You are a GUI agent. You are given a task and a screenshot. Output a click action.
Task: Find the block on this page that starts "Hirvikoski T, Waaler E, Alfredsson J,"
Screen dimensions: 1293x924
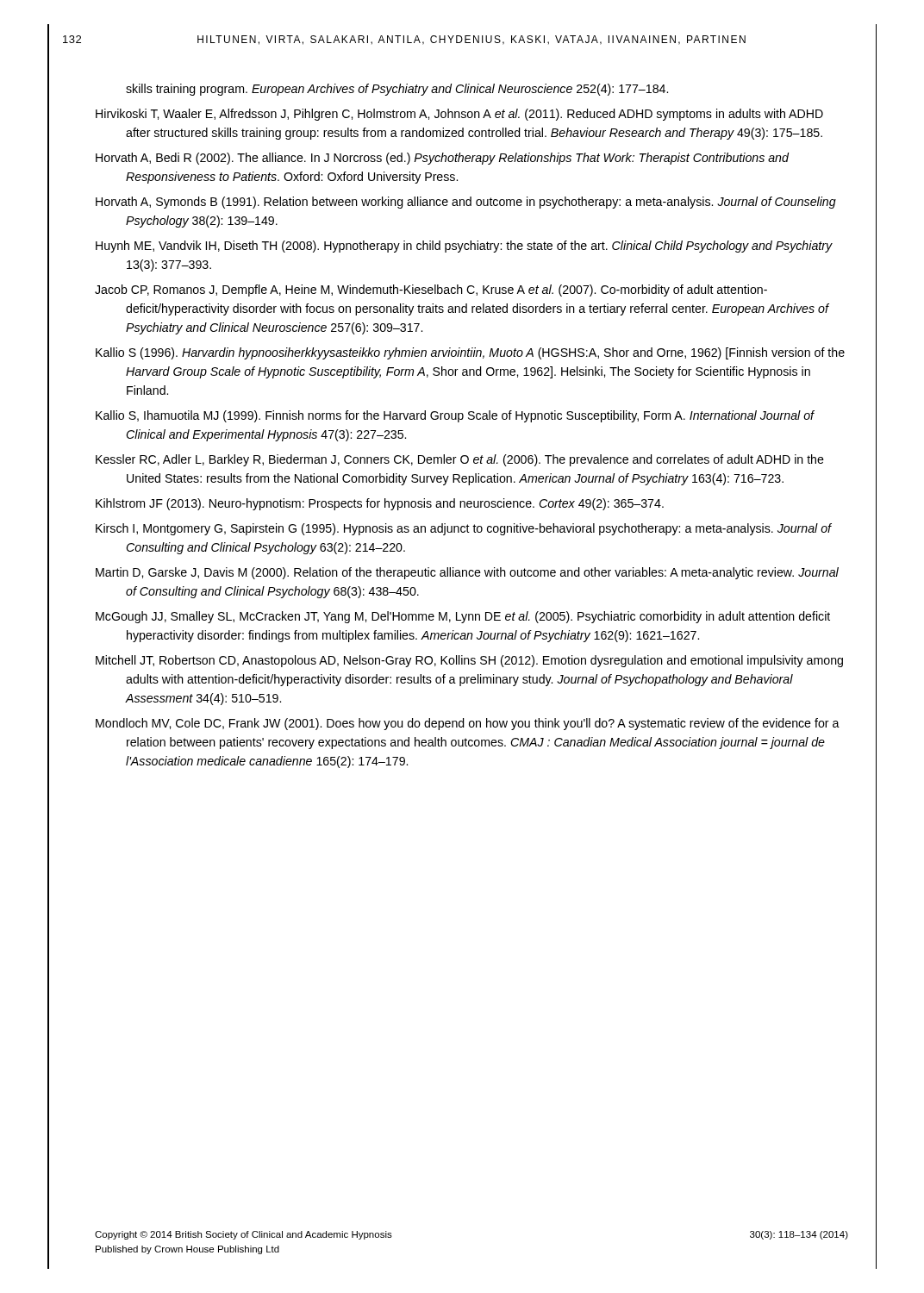(x=471, y=123)
